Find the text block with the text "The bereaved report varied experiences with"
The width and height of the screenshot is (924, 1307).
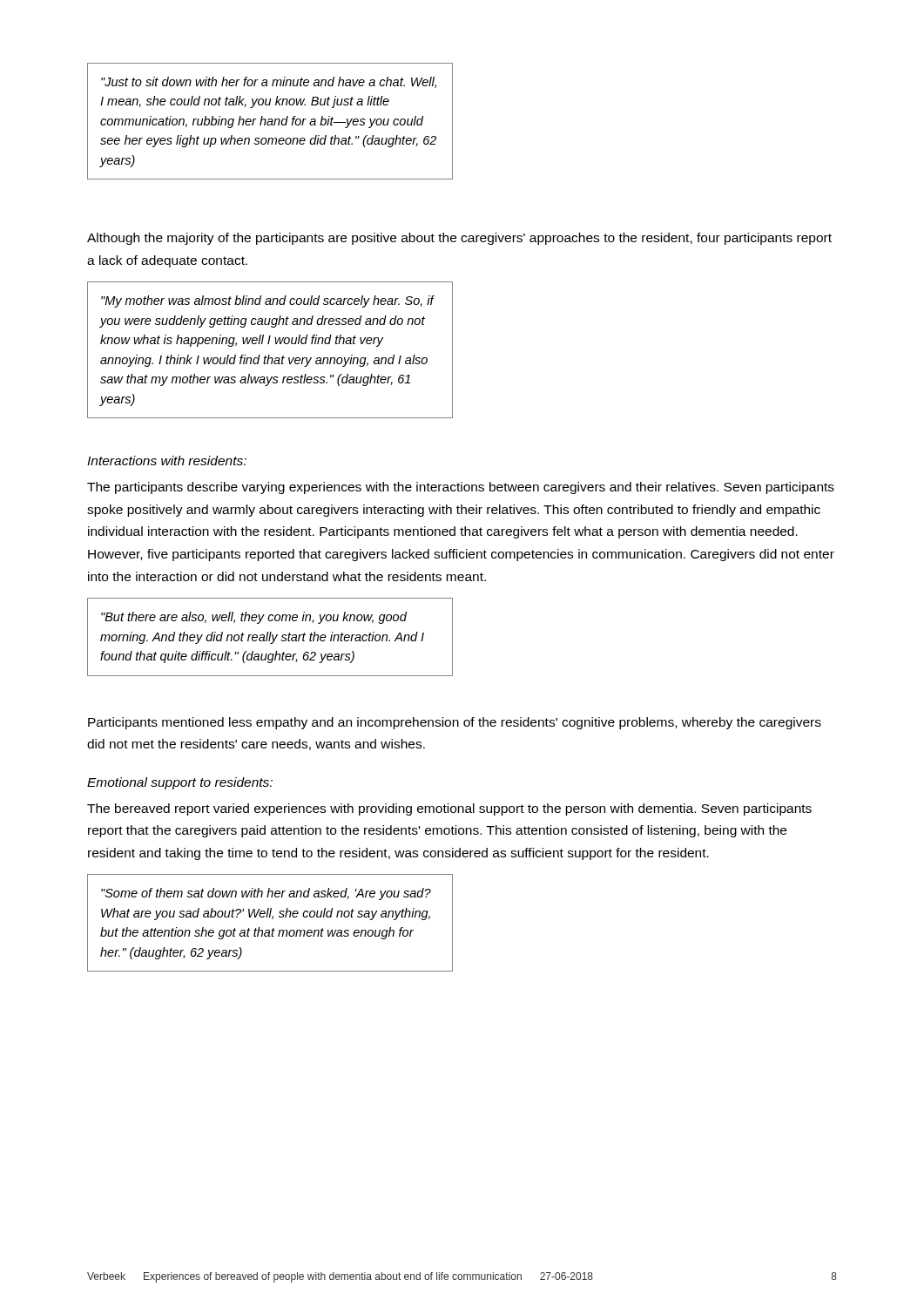(x=450, y=830)
